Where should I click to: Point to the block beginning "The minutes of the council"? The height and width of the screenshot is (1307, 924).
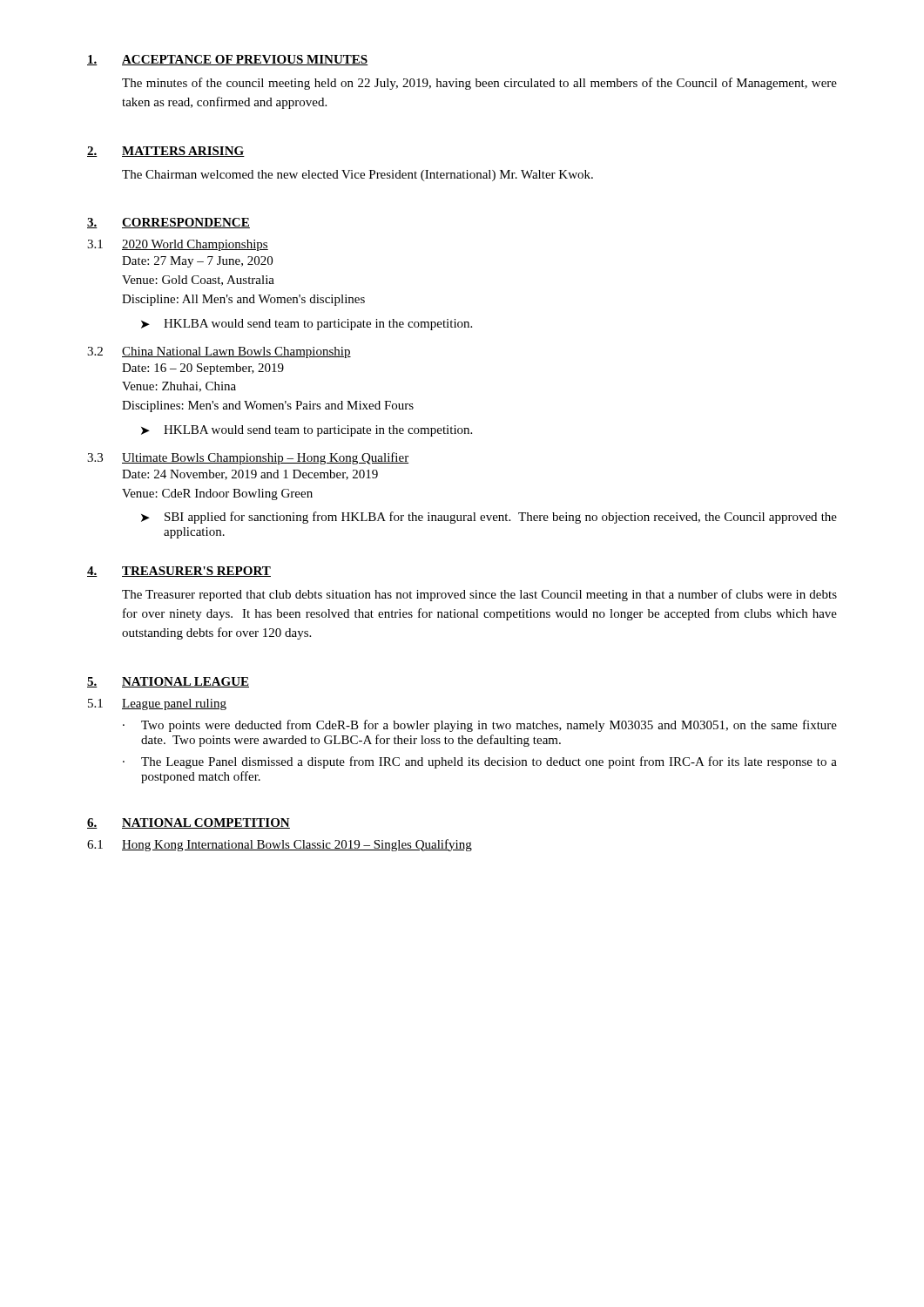tap(479, 93)
